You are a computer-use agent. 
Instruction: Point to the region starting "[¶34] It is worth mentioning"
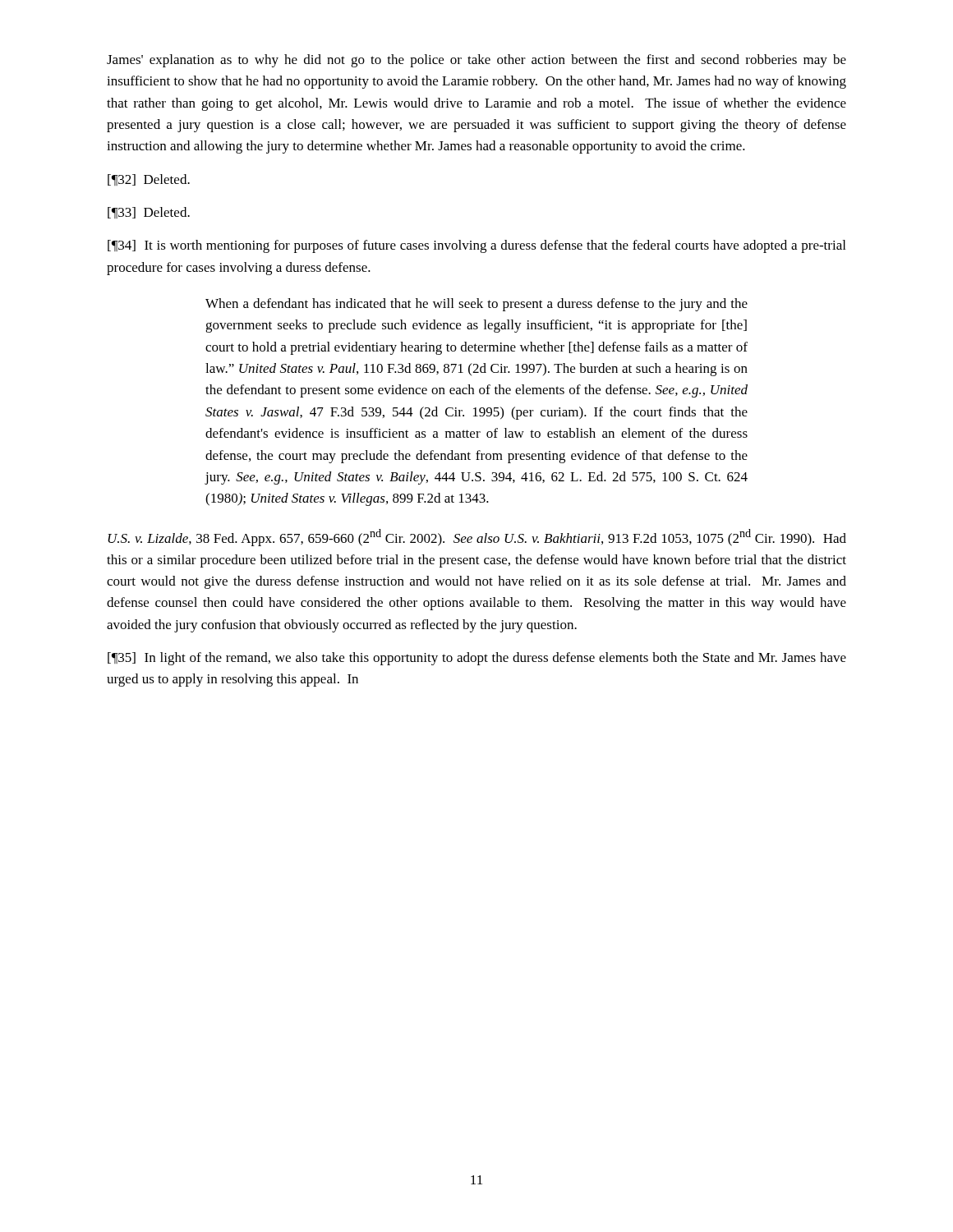point(476,257)
